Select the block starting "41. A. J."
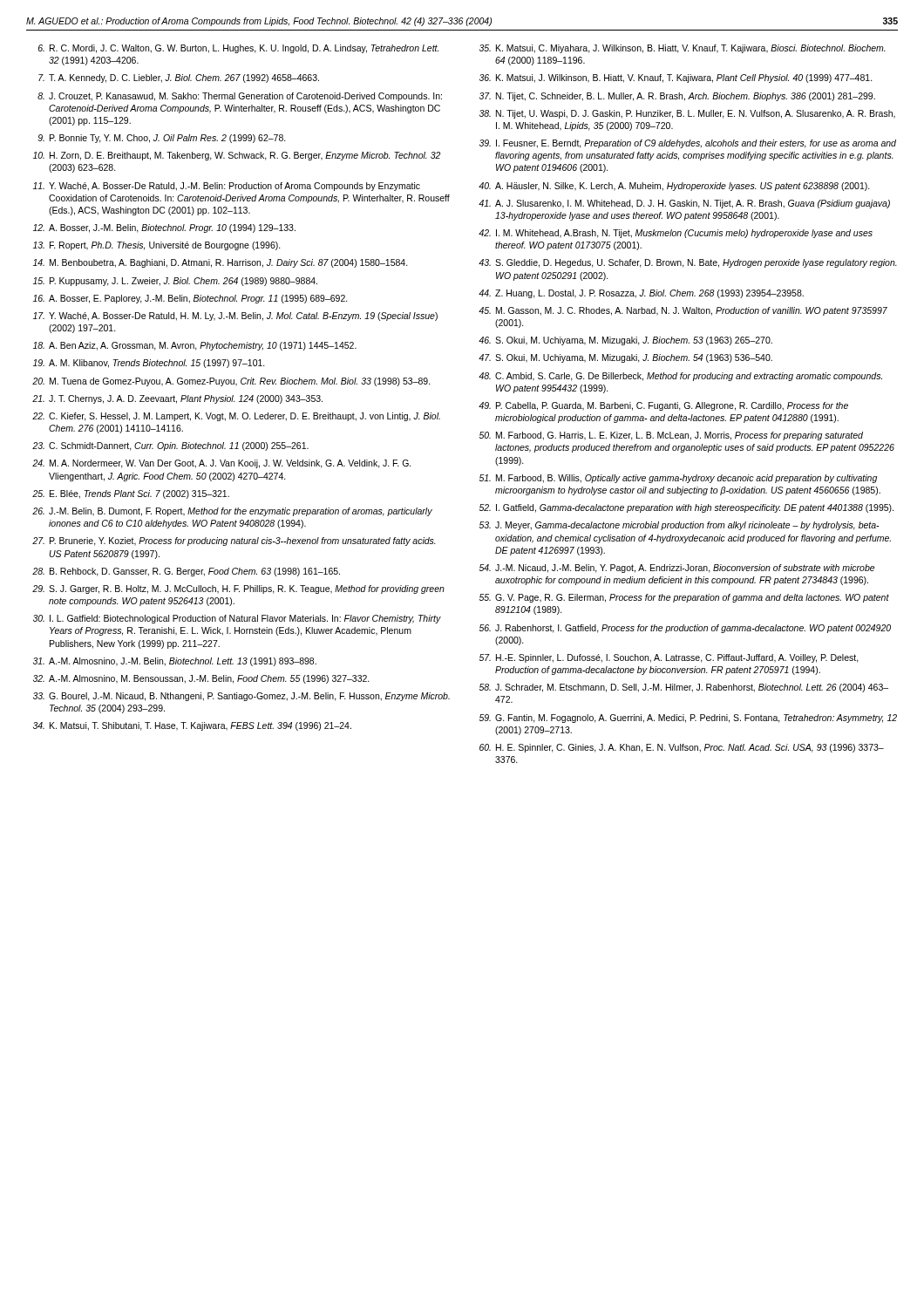 (685, 209)
